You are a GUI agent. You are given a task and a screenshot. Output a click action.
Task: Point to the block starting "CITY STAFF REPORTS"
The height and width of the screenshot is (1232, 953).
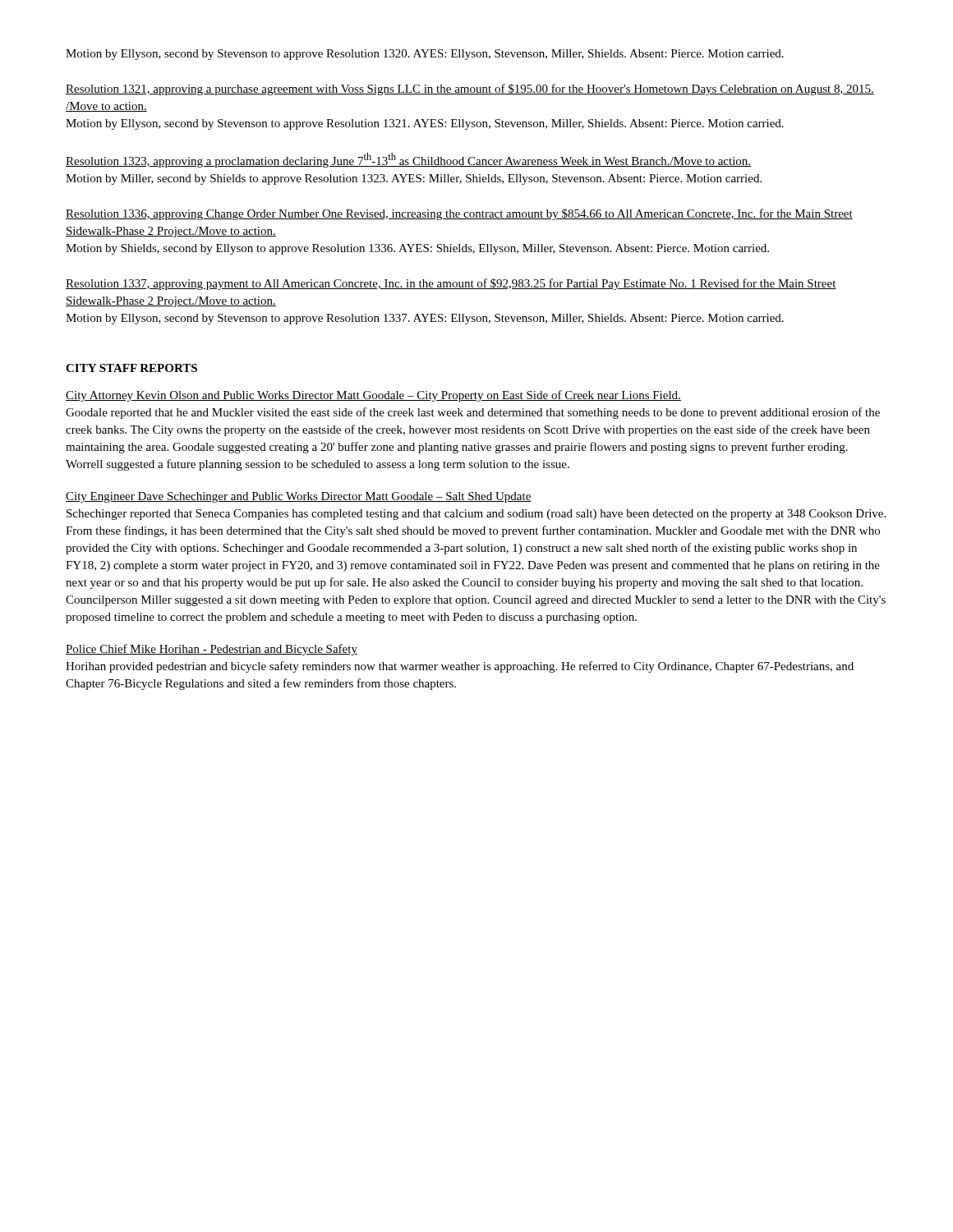132,368
